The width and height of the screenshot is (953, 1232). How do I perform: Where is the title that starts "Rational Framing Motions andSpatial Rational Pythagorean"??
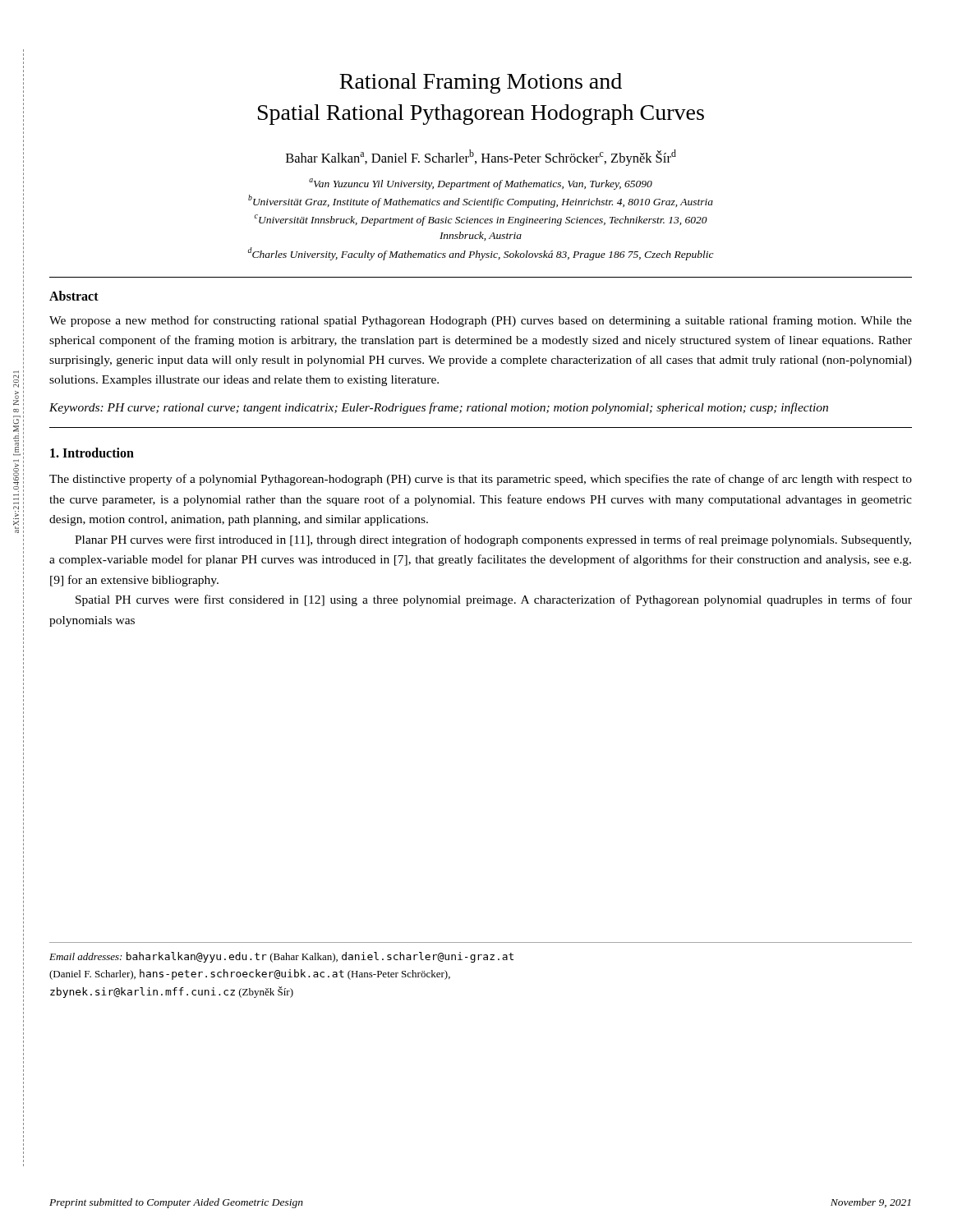pos(481,97)
